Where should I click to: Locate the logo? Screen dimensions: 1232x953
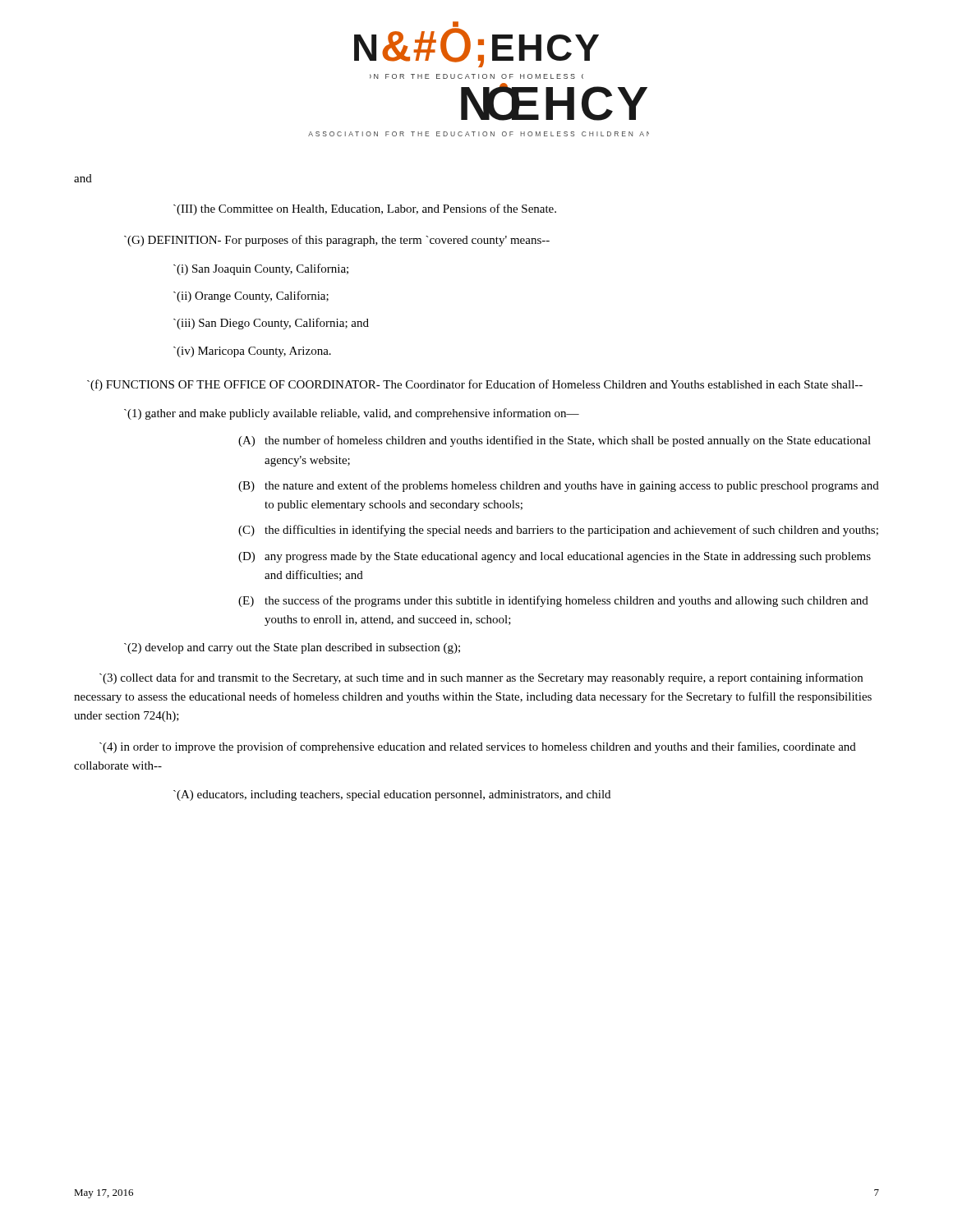[x=476, y=77]
